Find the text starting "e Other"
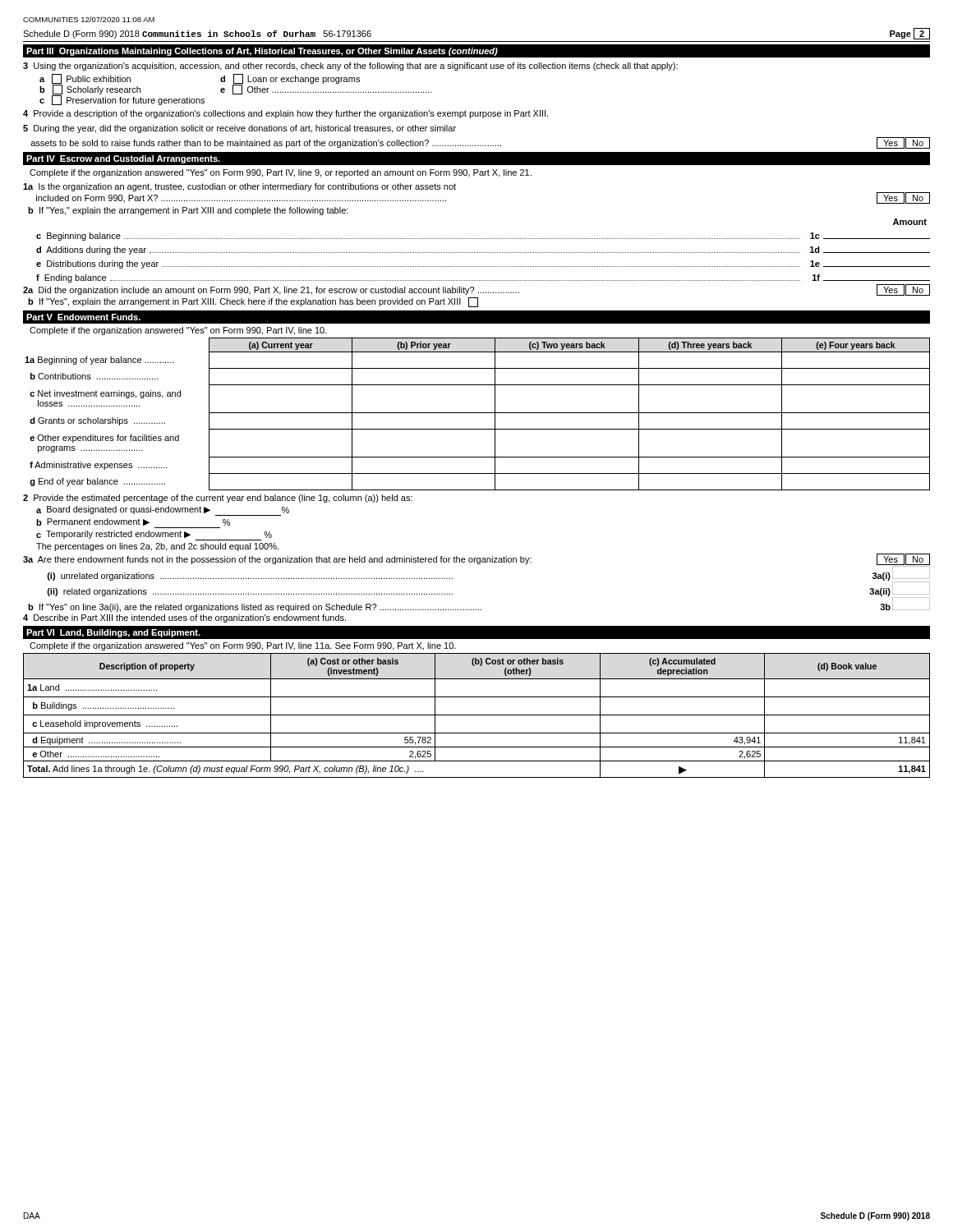Screen dimensions: 1232x953 coord(326,90)
